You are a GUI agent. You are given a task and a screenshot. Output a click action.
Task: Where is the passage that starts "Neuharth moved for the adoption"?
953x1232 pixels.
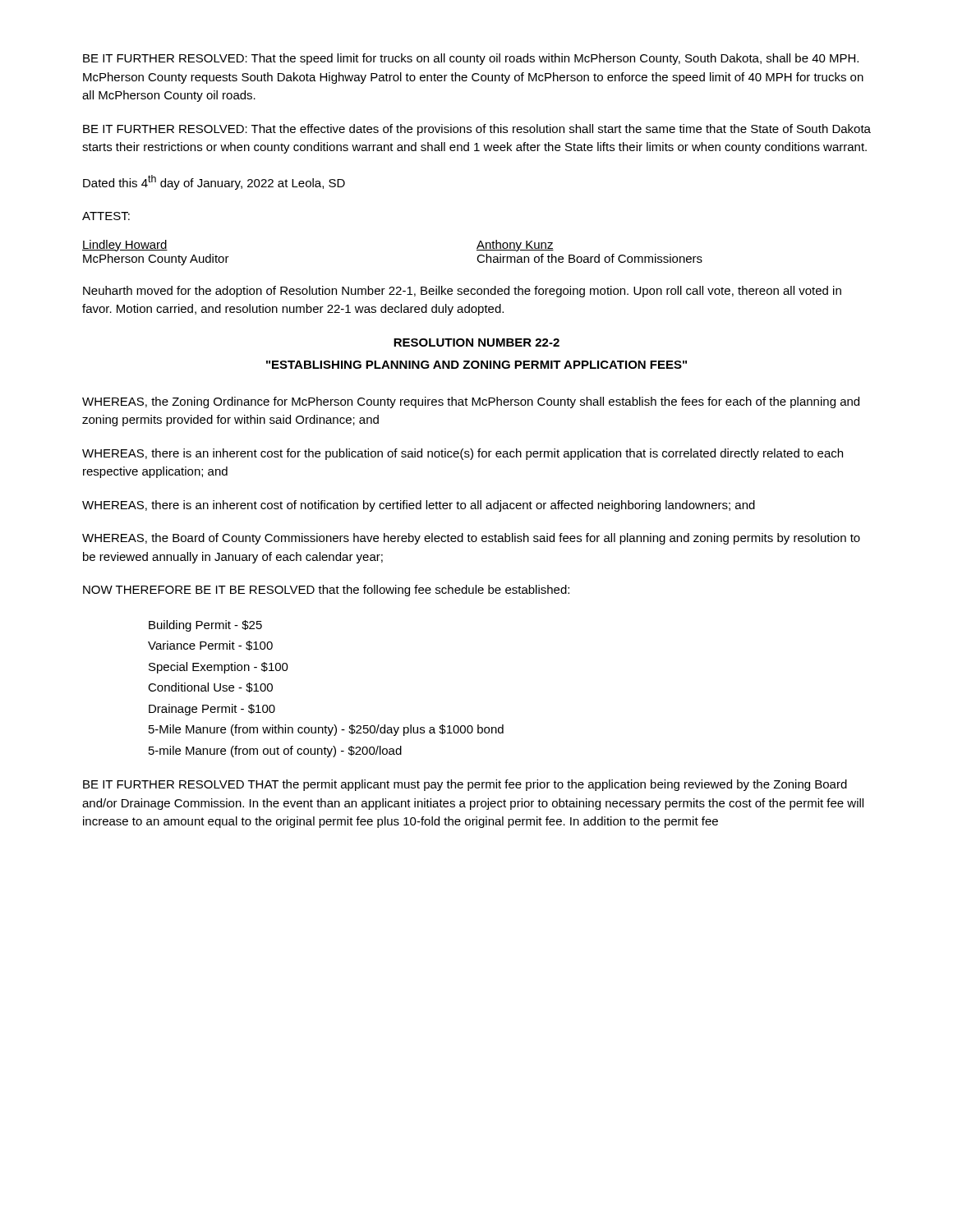pos(462,299)
